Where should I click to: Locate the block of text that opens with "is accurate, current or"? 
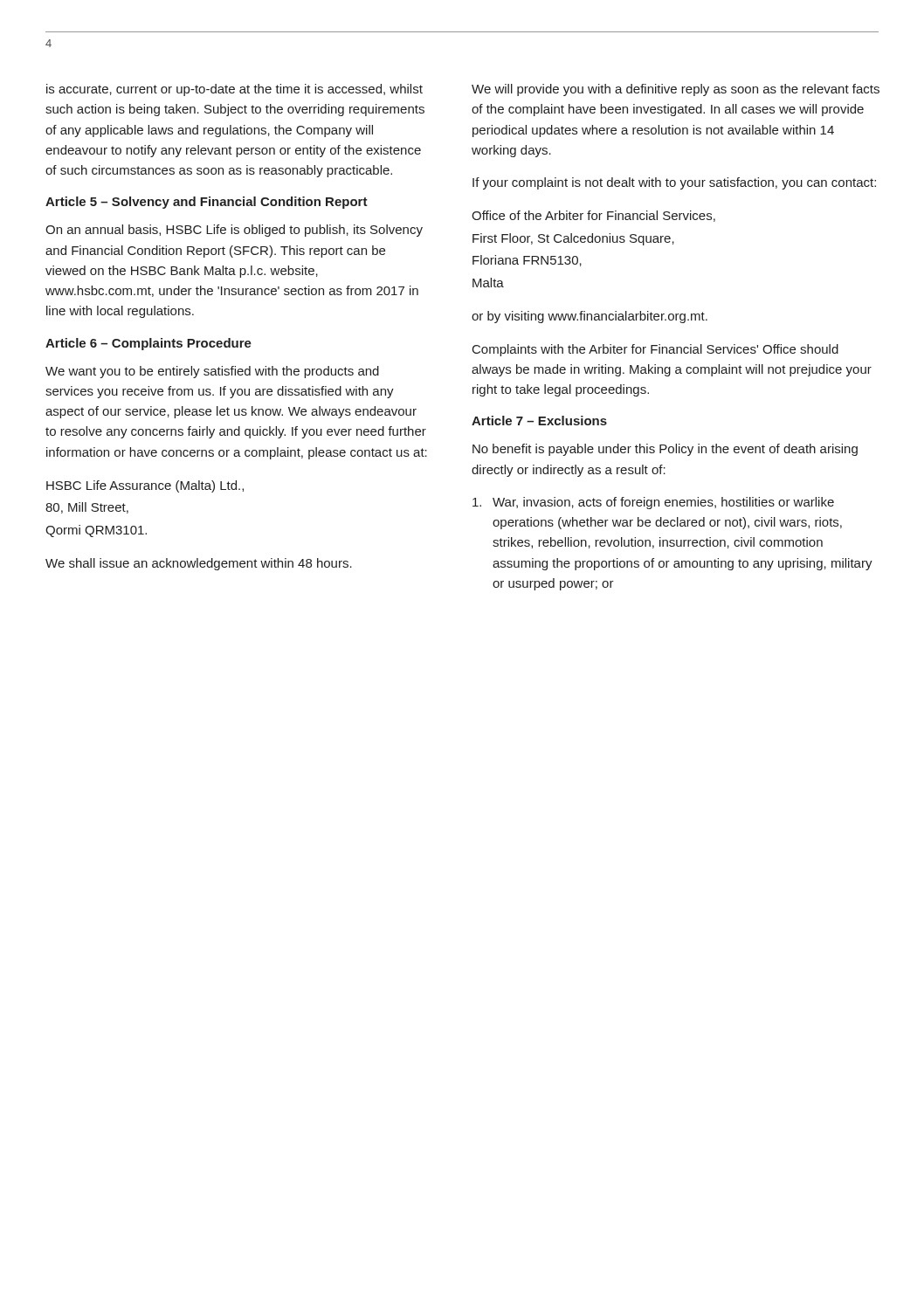(238, 129)
